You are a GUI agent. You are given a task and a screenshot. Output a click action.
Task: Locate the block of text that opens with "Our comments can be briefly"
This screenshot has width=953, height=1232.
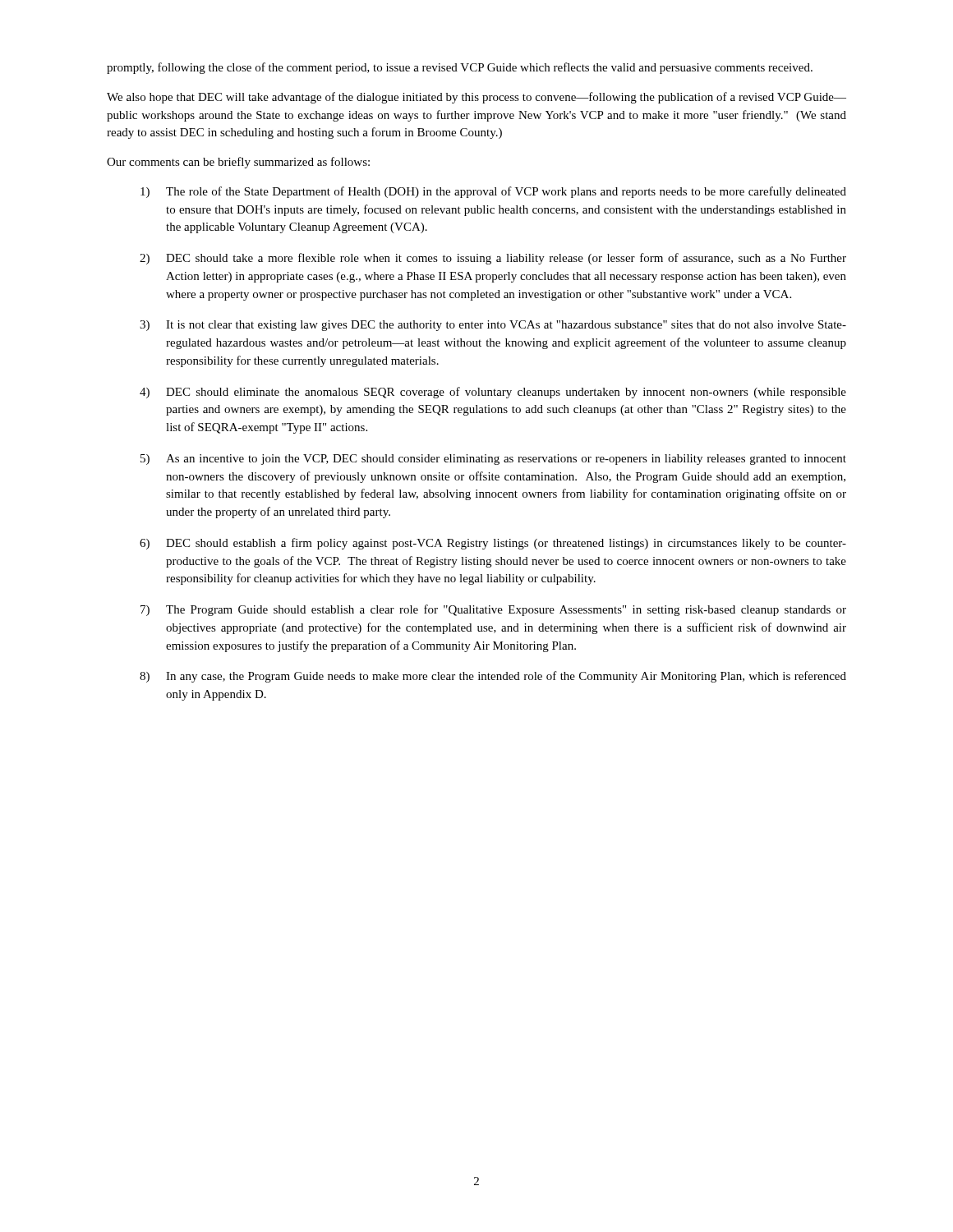point(238,163)
